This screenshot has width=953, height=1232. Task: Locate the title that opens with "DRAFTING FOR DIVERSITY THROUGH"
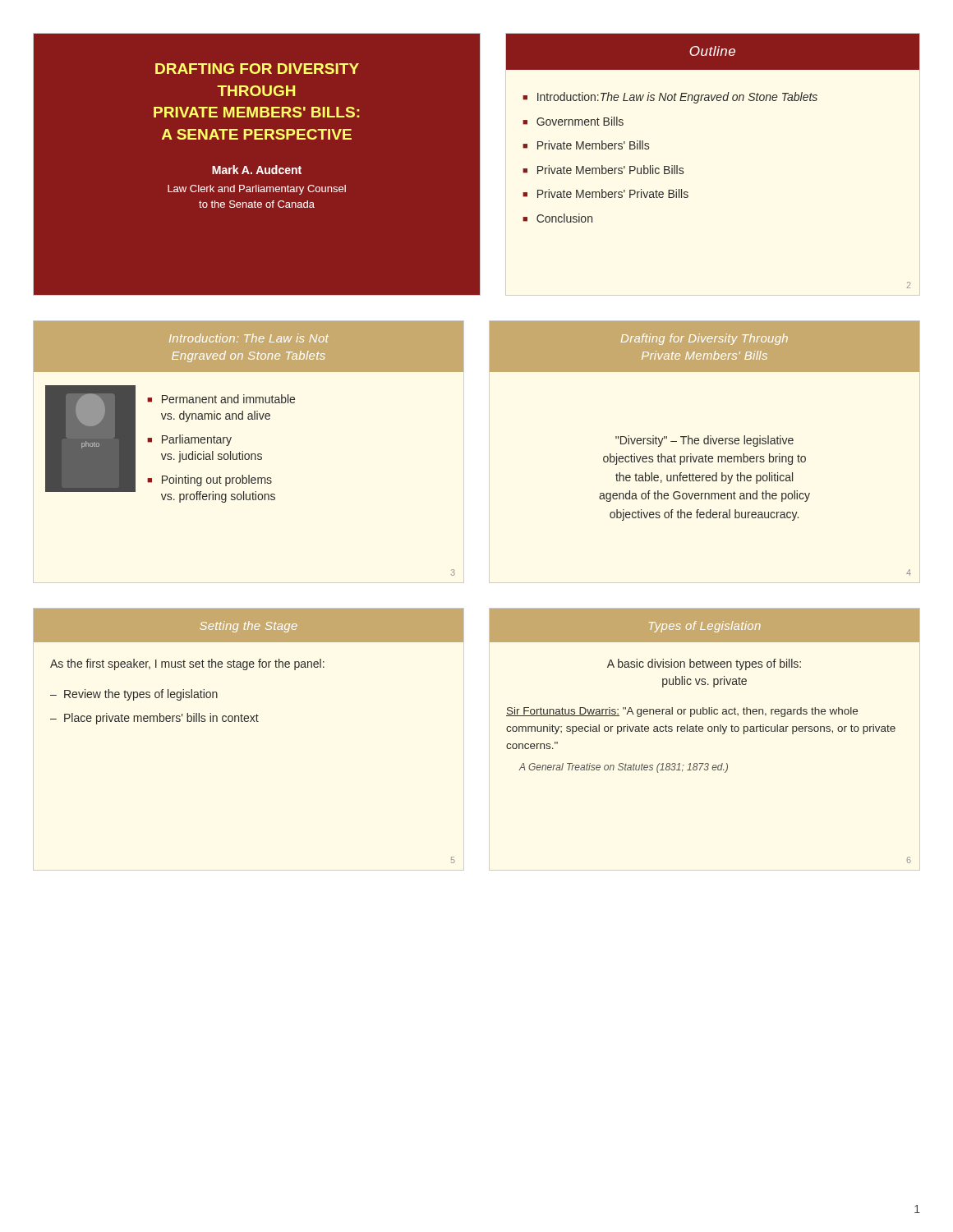(257, 135)
